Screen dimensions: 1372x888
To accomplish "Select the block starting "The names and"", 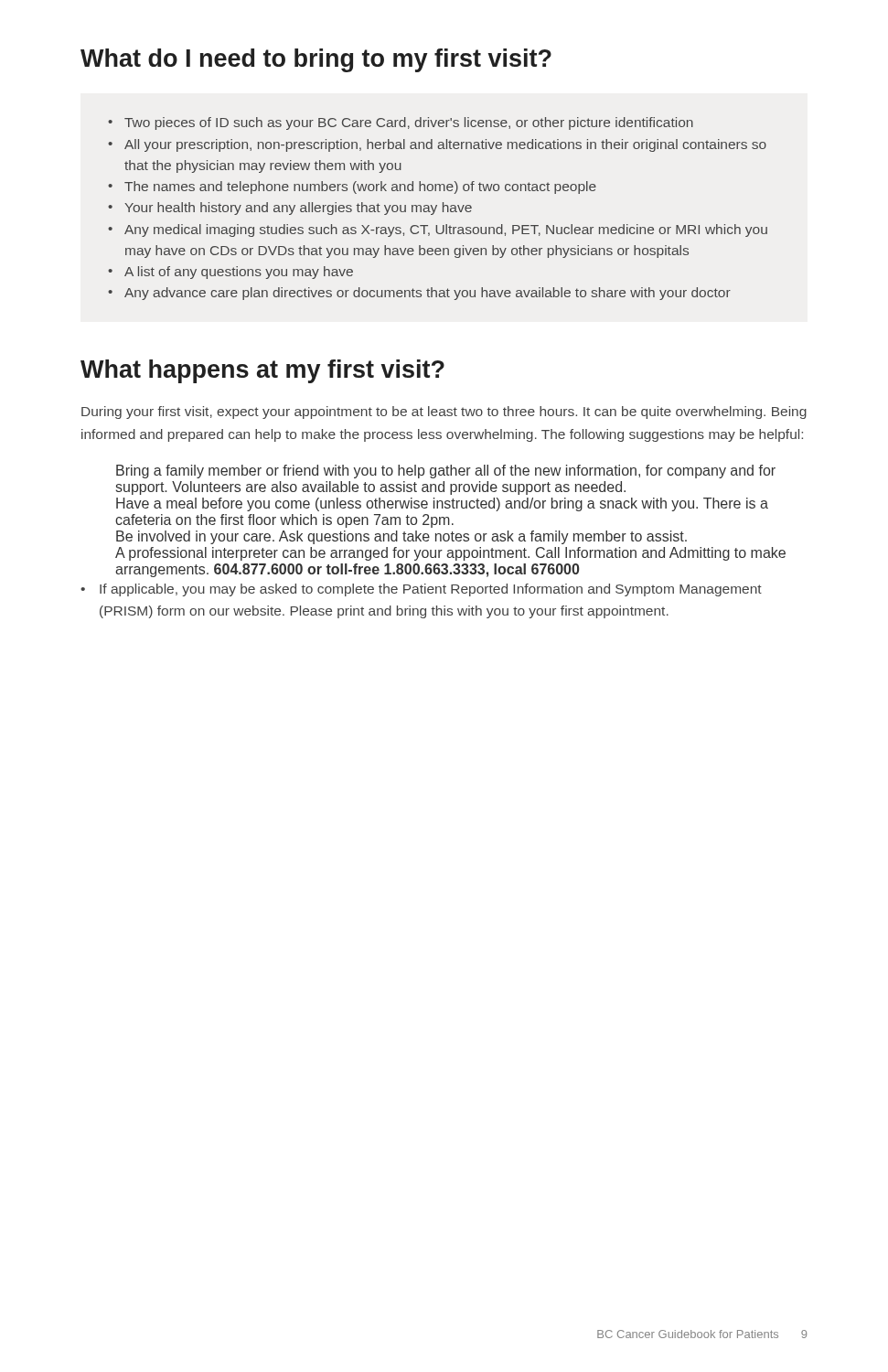I will (444, 186).
